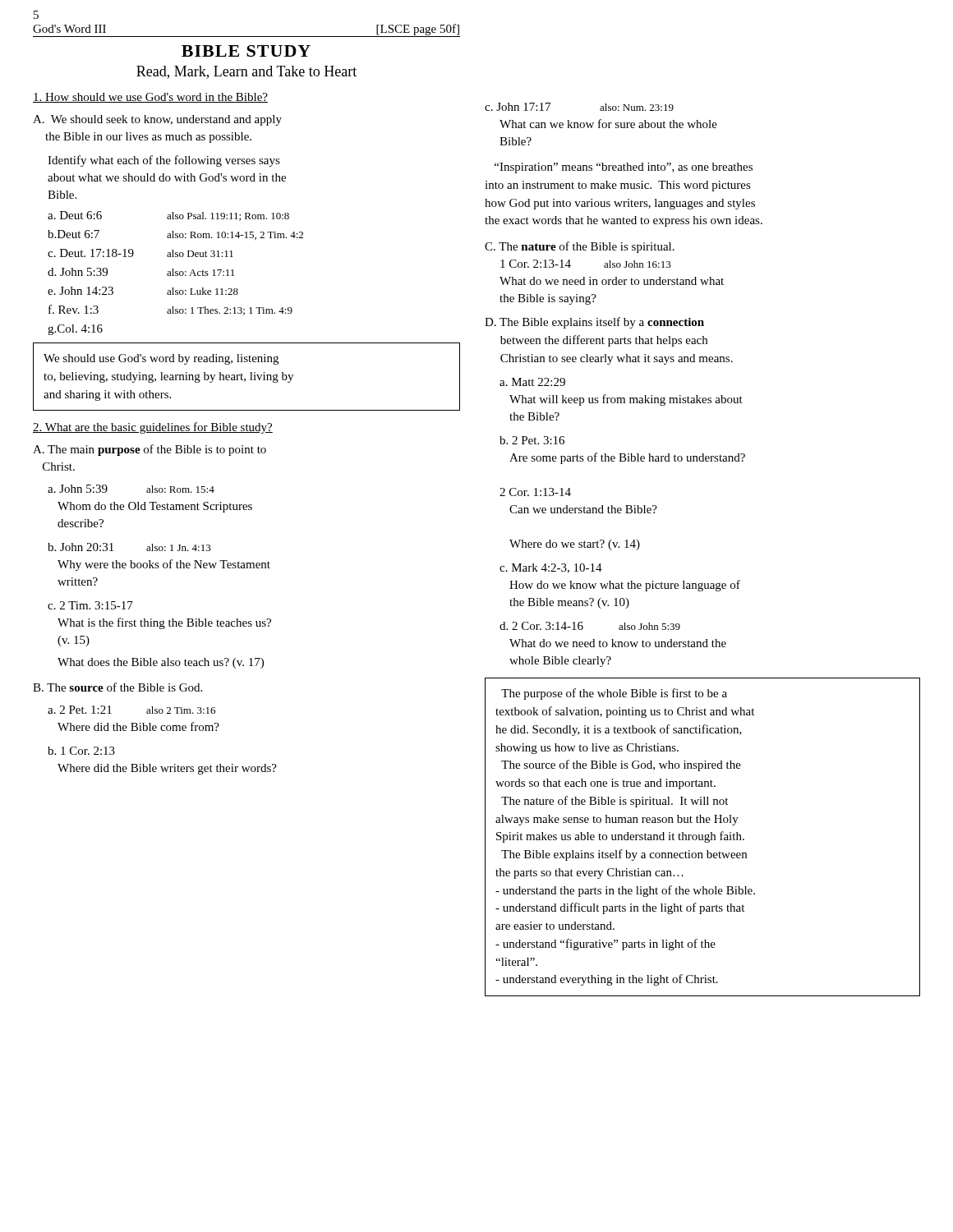Image resolution: width=953 pixels, height=1232 pixels.
Task: Select the text block containing "Identify what each of the"
Action: click(167, 177)
